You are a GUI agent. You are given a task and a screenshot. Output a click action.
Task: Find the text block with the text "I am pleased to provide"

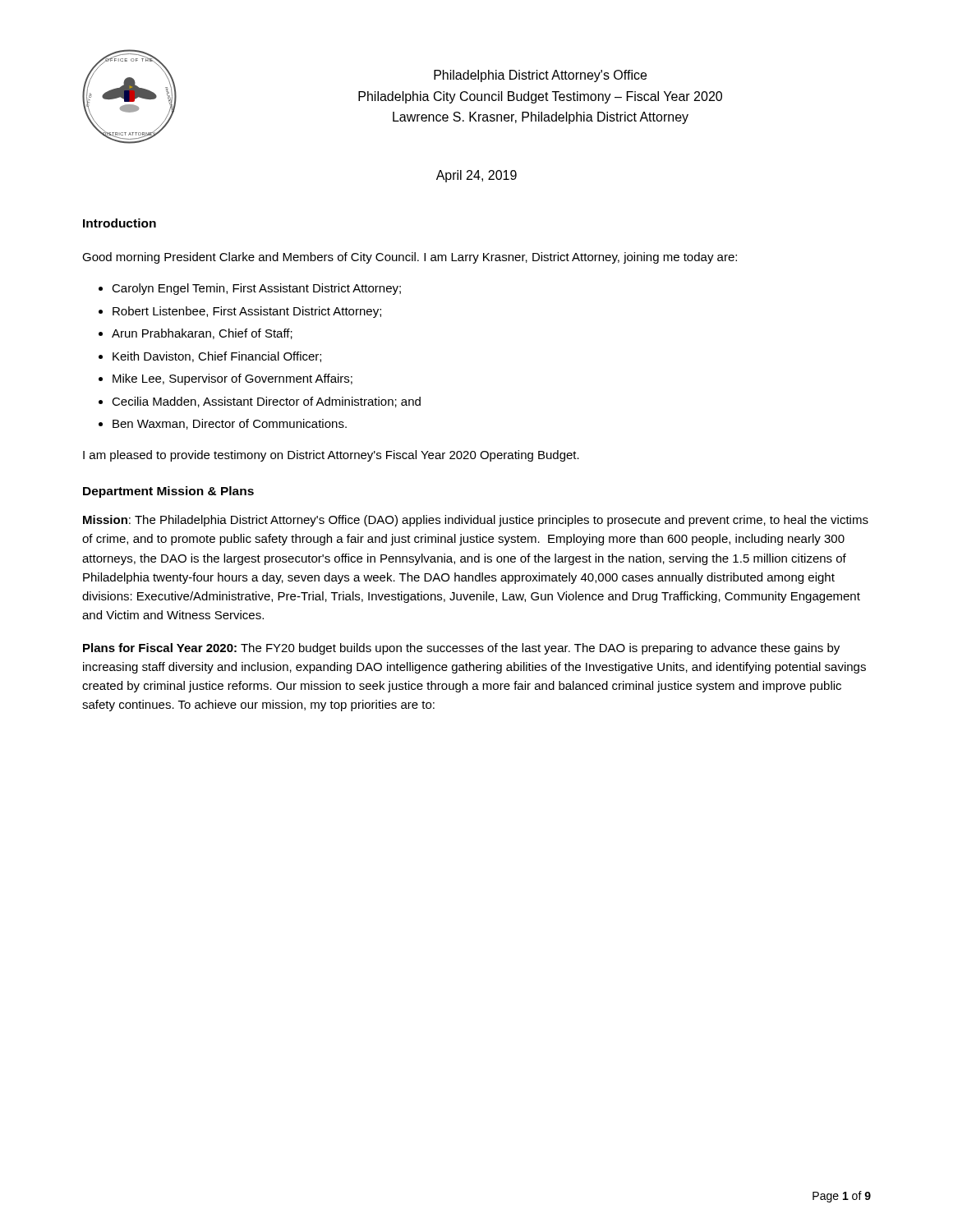(x=331, y=454)
